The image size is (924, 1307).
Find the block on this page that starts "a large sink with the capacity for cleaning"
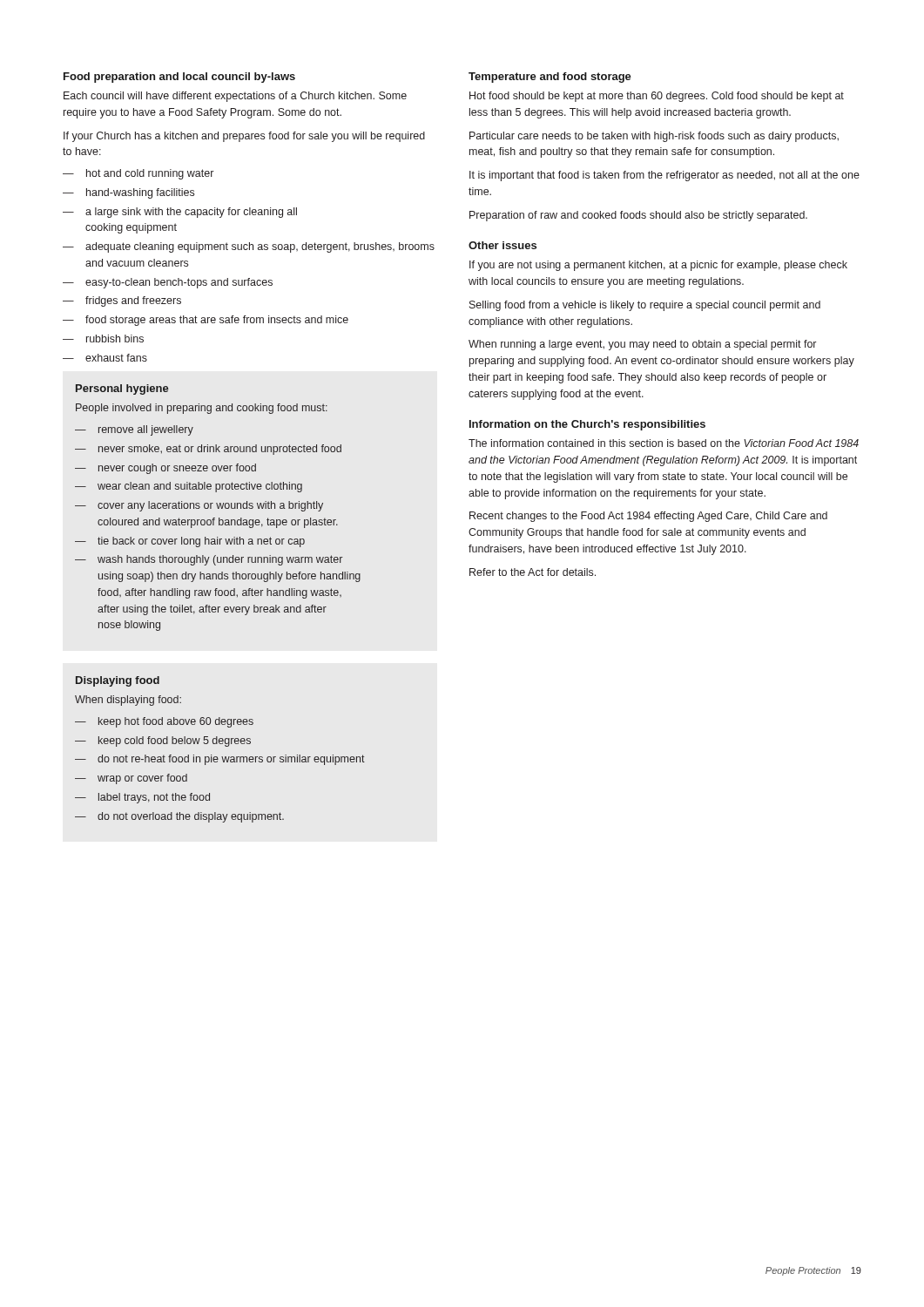click(192, 219)
